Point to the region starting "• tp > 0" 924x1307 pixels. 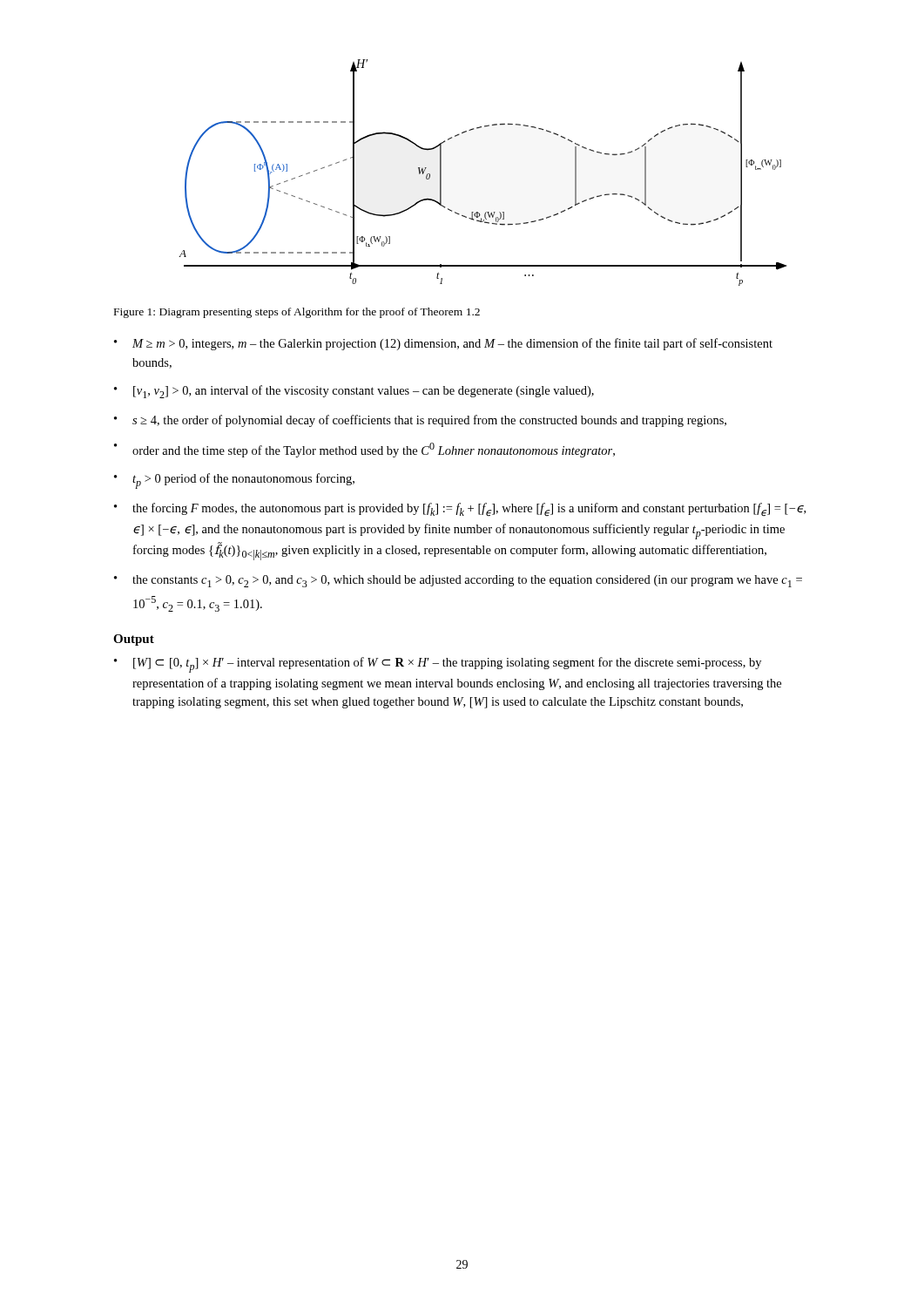point(234,481)
